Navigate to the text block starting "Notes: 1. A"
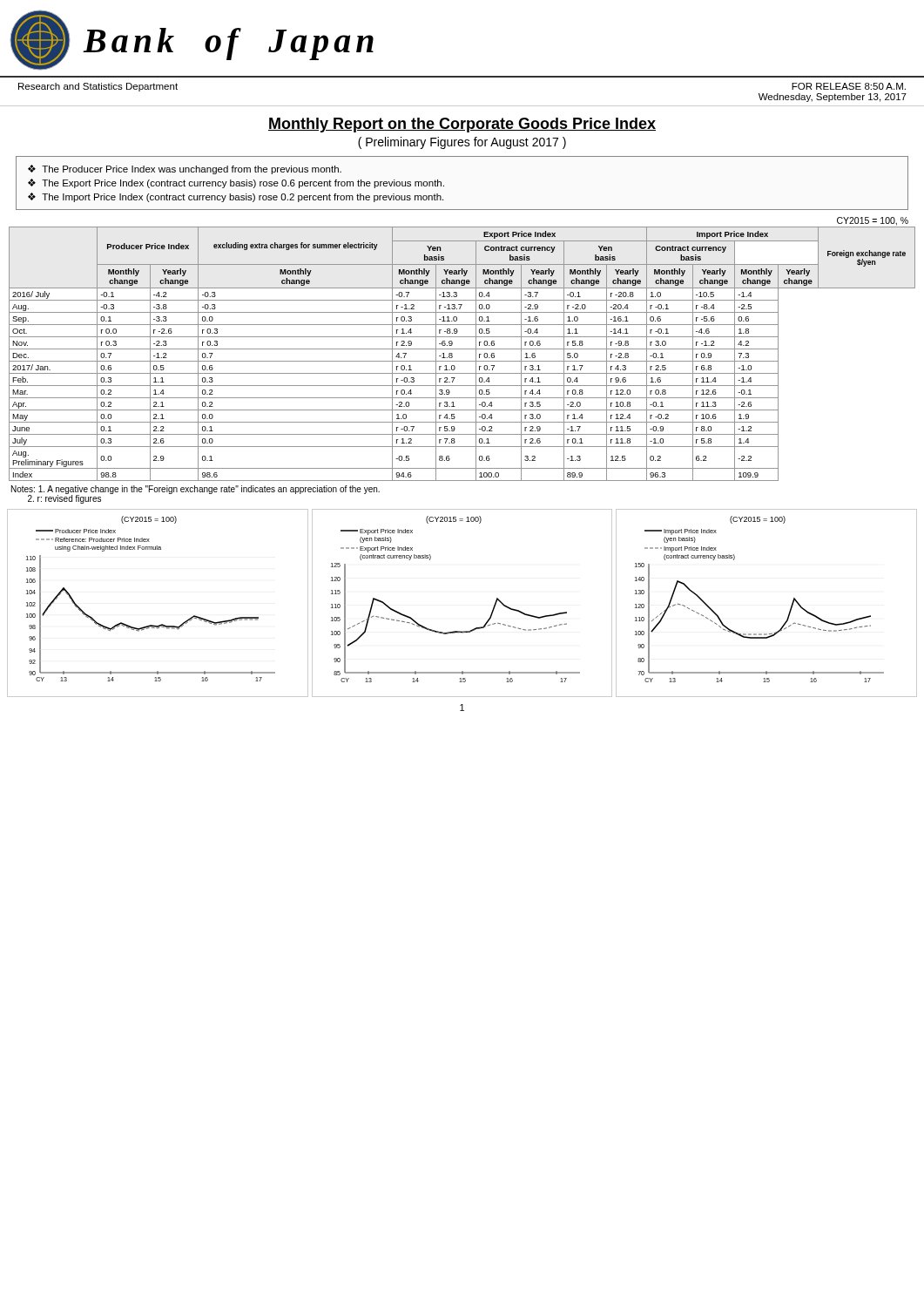The image size is (924, 1307). point(195,494)
